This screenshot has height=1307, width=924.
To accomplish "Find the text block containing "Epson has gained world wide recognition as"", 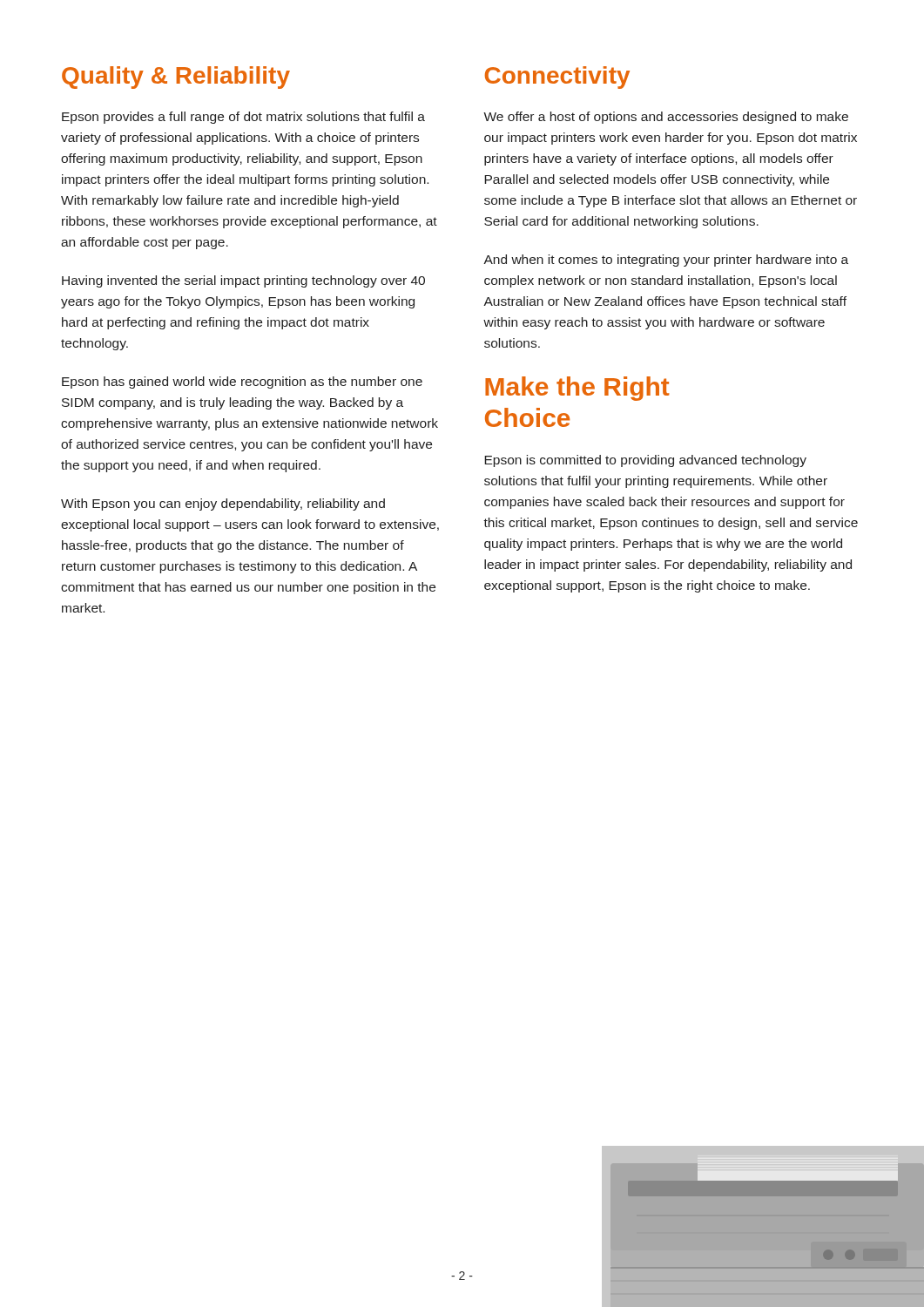I will [251, 423].
